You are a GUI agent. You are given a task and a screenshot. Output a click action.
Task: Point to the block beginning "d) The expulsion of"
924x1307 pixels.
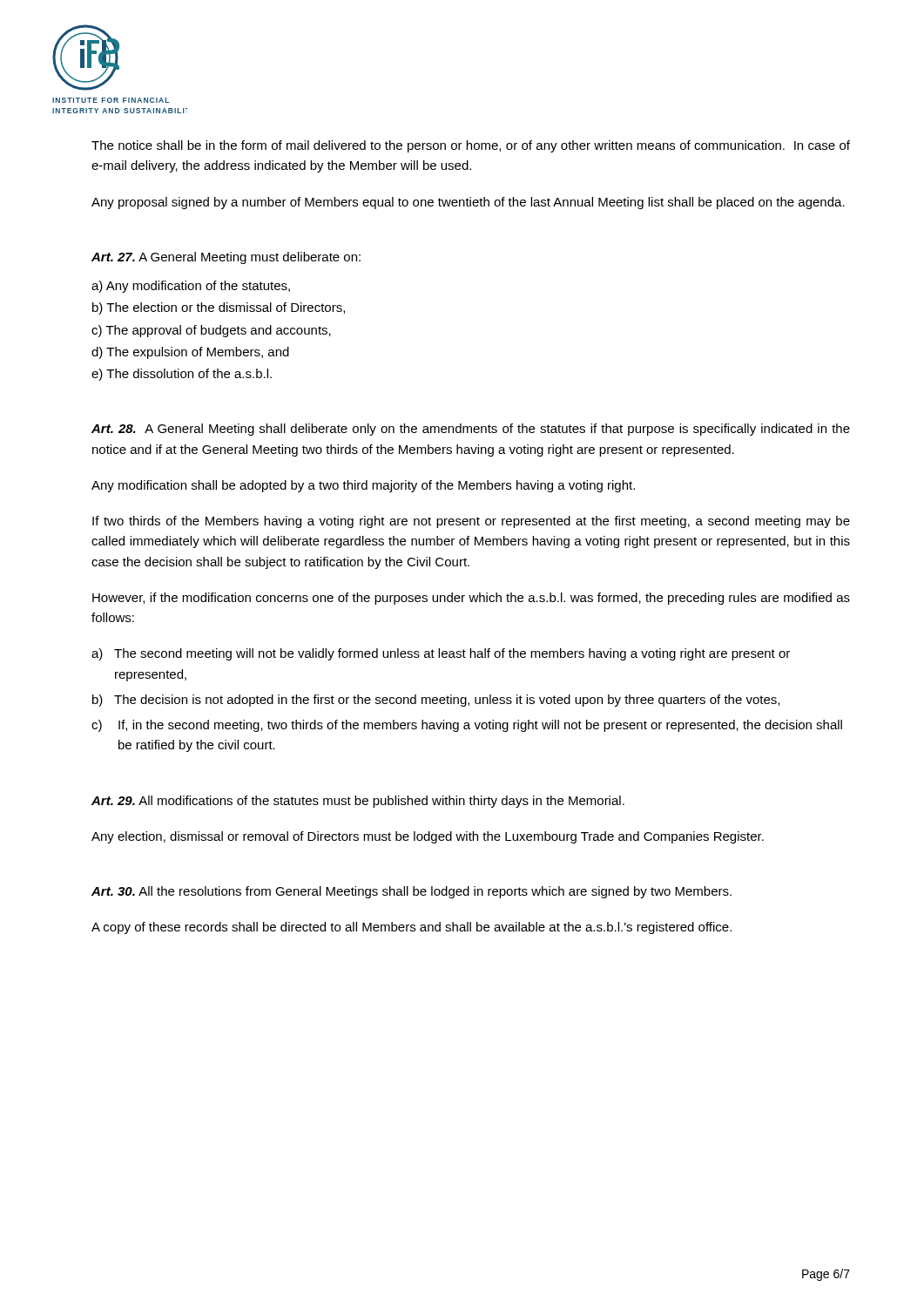(x=190, y=351)
